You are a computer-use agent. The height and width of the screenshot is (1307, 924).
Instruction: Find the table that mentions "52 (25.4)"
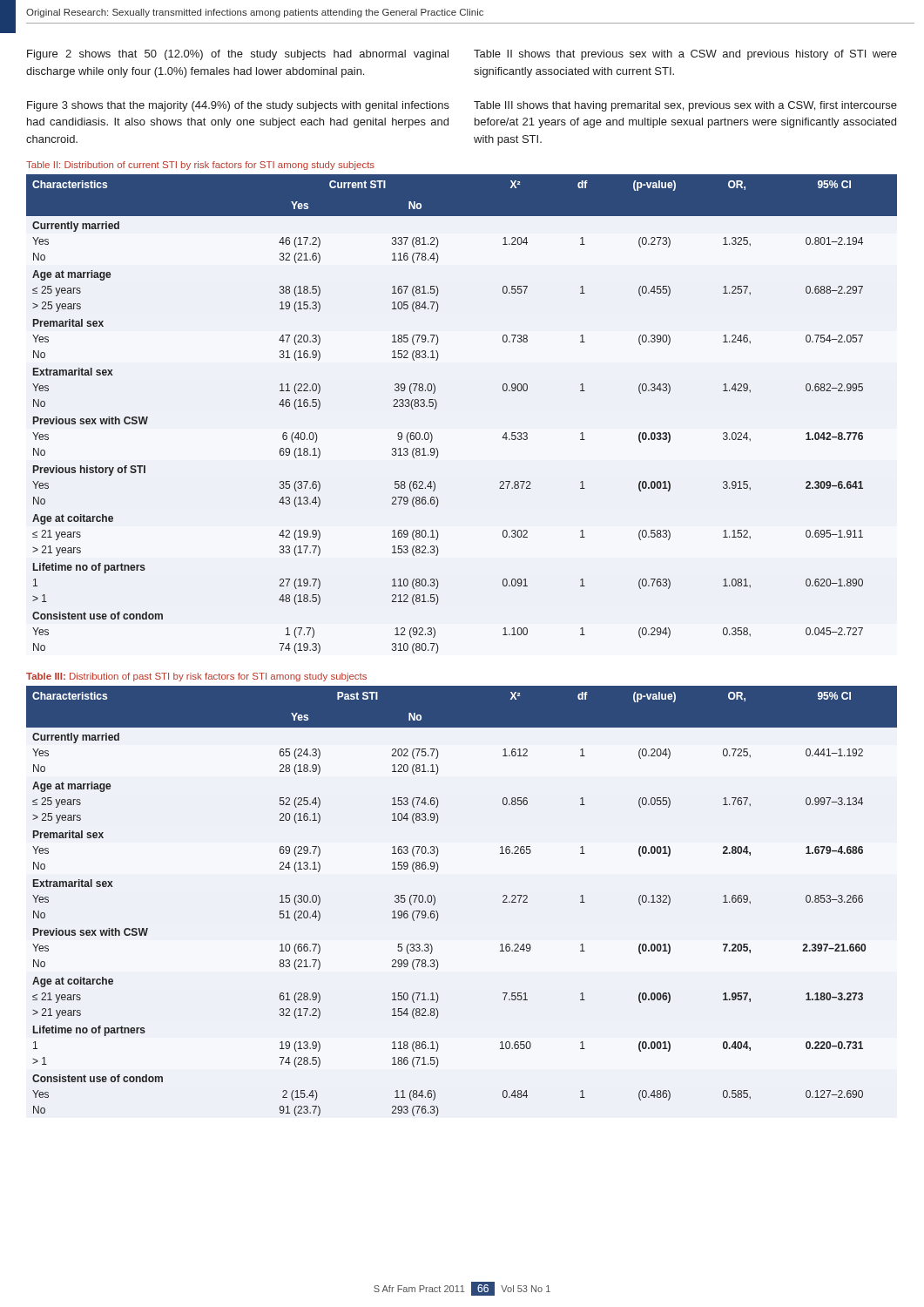[462, 902]
